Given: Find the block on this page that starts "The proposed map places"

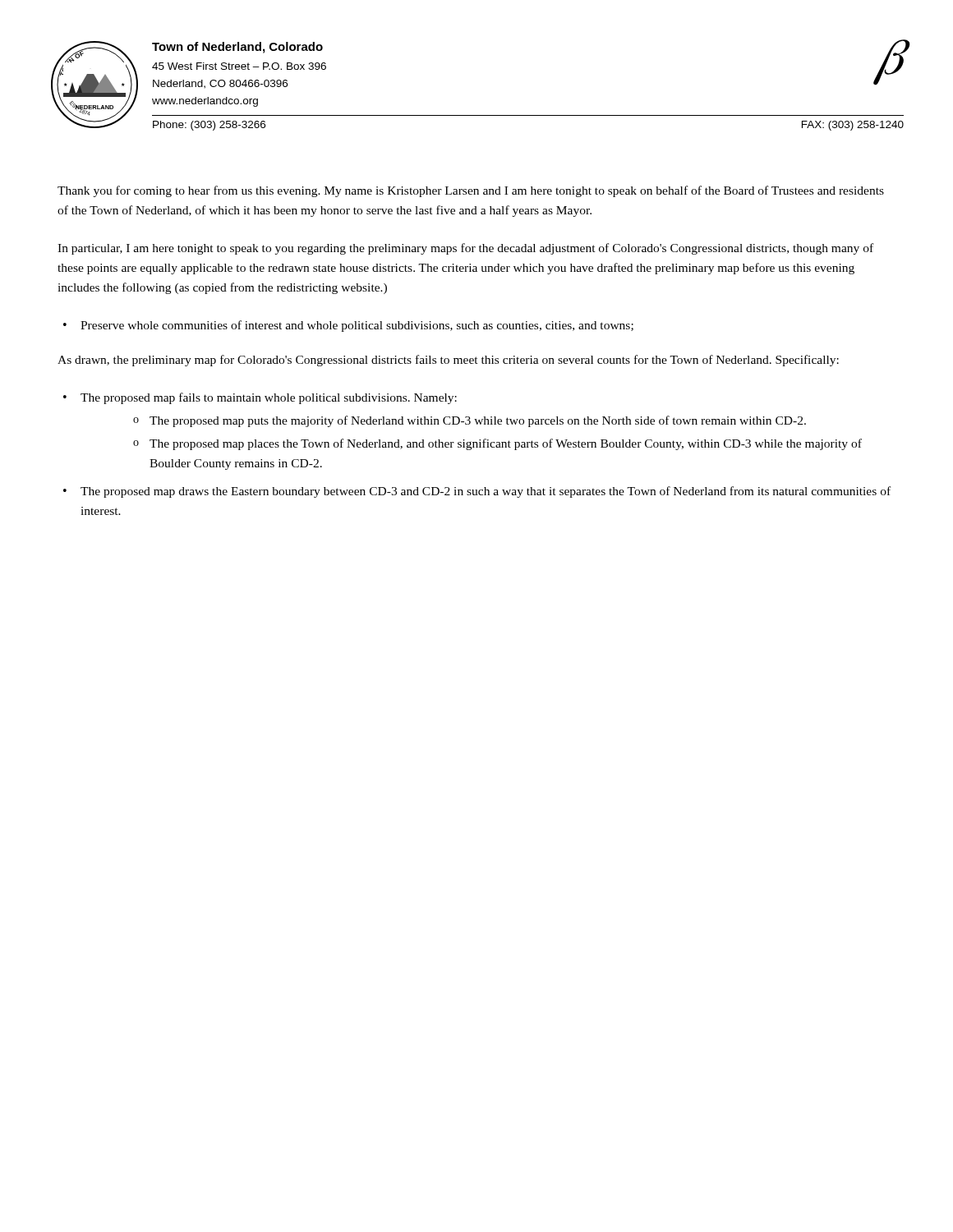Looking at the screenshot, I should (x=506, y=453).
